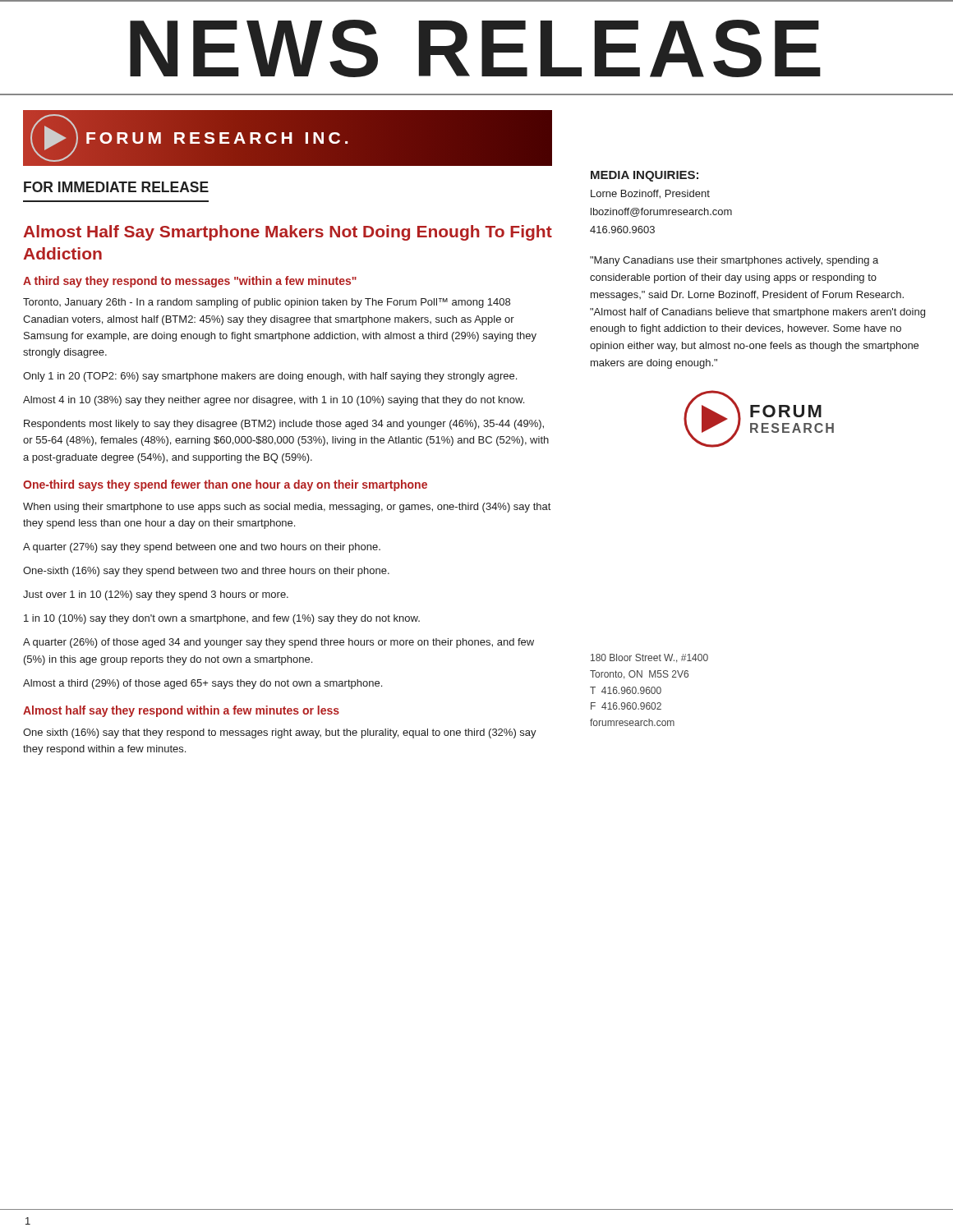Click on the region starting "Almost half say they respond"
The image size is (953, 1232).
tap(181, 710)
